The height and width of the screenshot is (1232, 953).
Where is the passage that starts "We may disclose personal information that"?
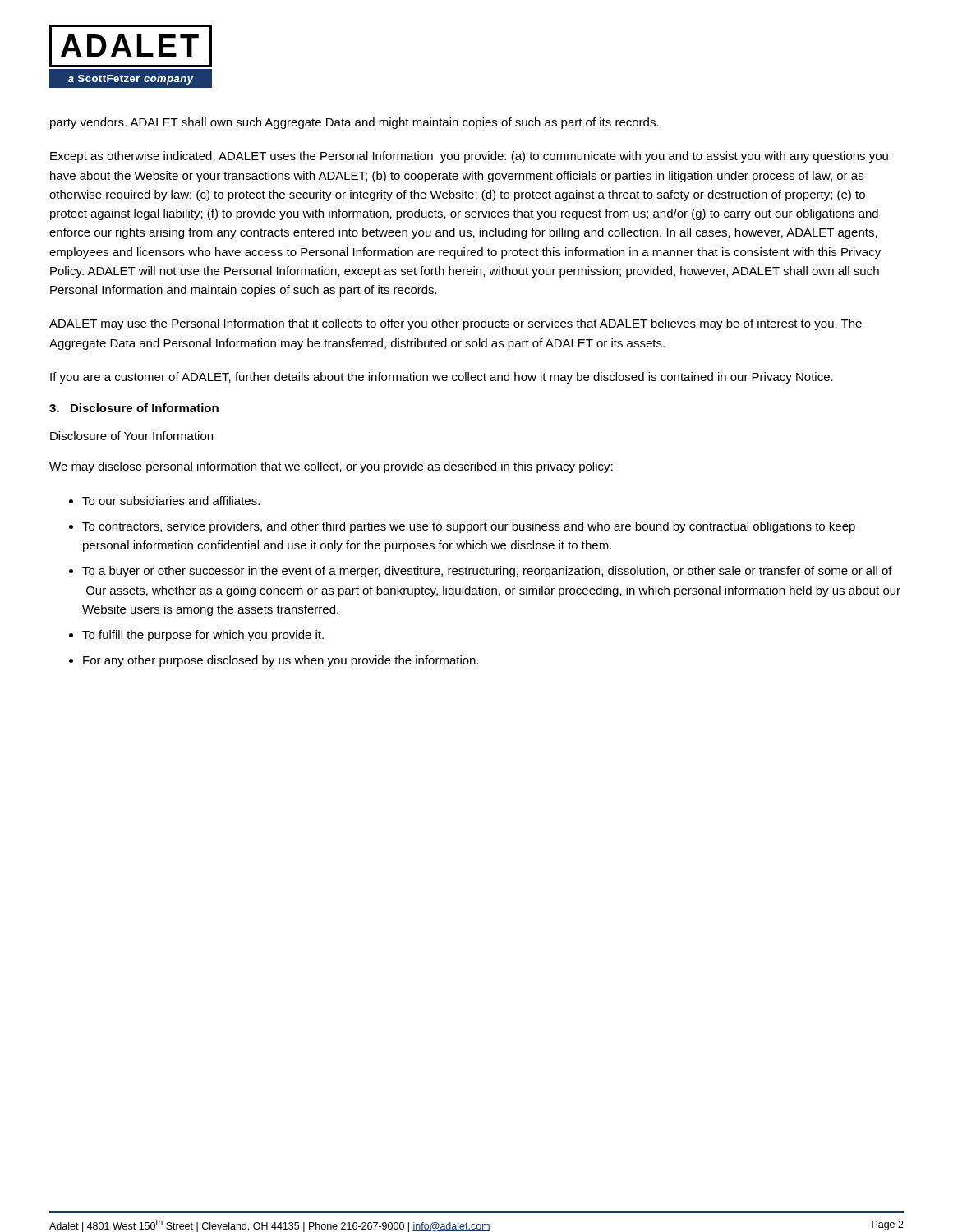[x=331, y=466]
